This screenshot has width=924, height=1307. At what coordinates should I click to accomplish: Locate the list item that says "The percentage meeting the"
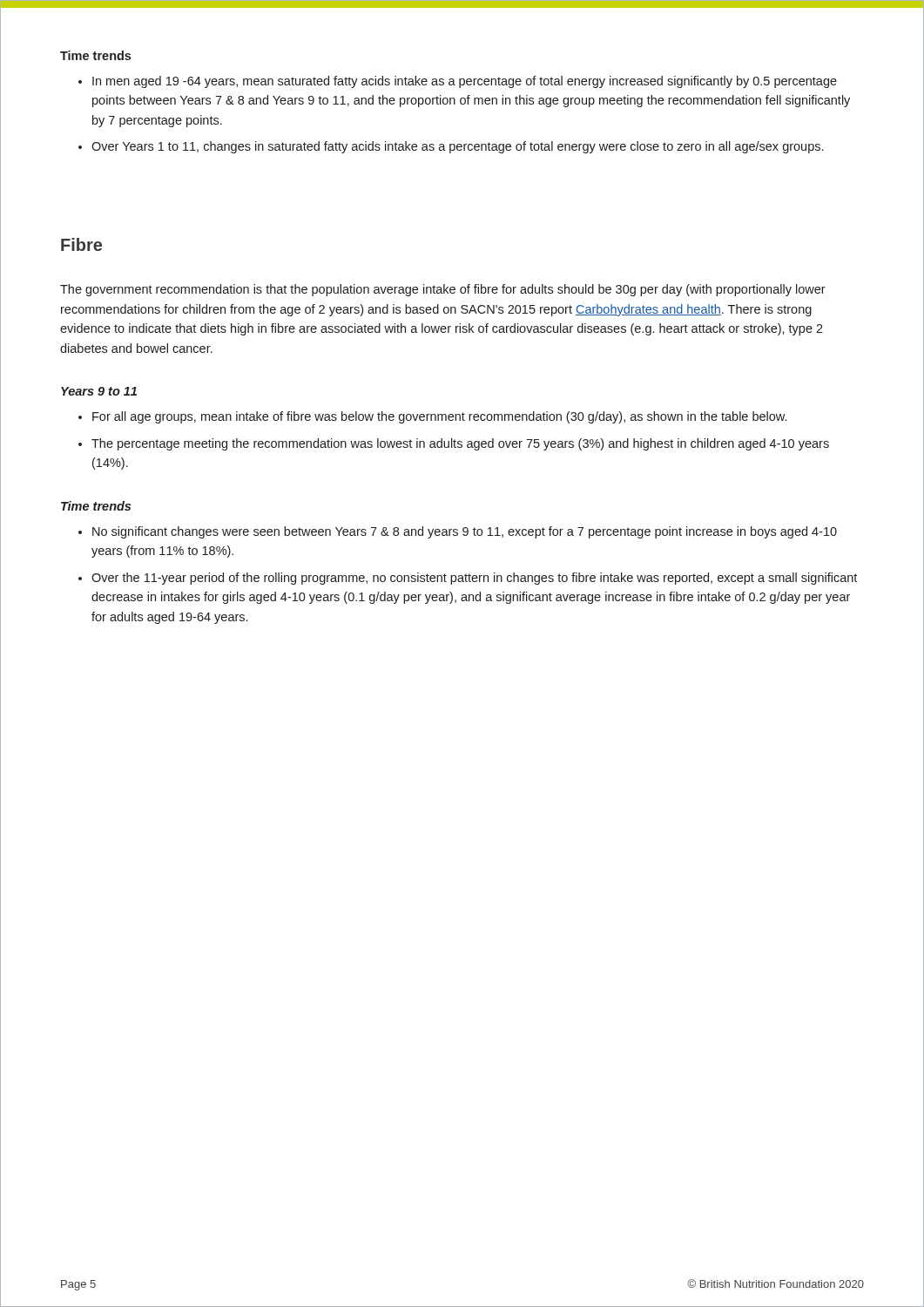click(x=462, y=453)
